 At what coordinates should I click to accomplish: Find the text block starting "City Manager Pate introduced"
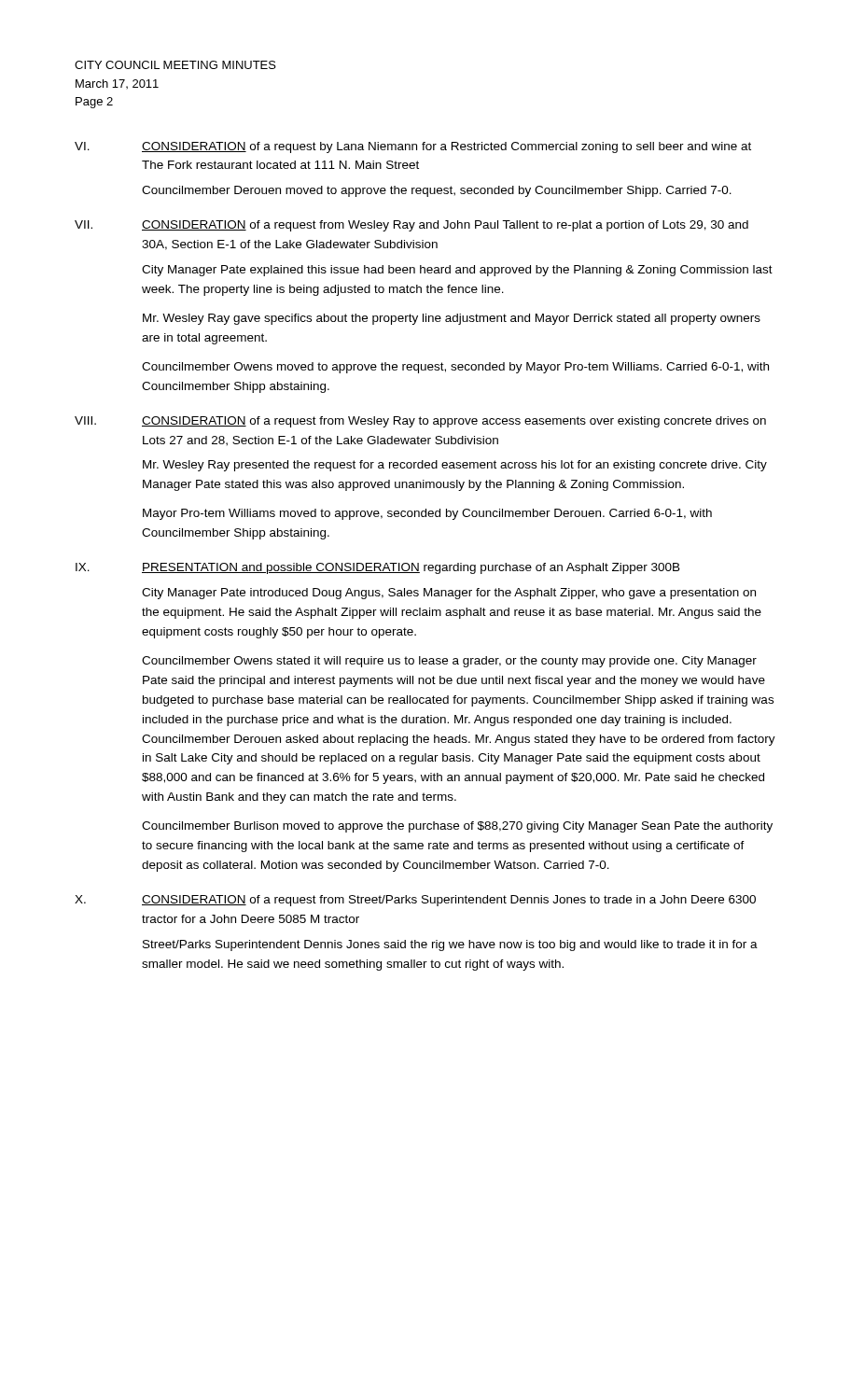click(452, 612)
